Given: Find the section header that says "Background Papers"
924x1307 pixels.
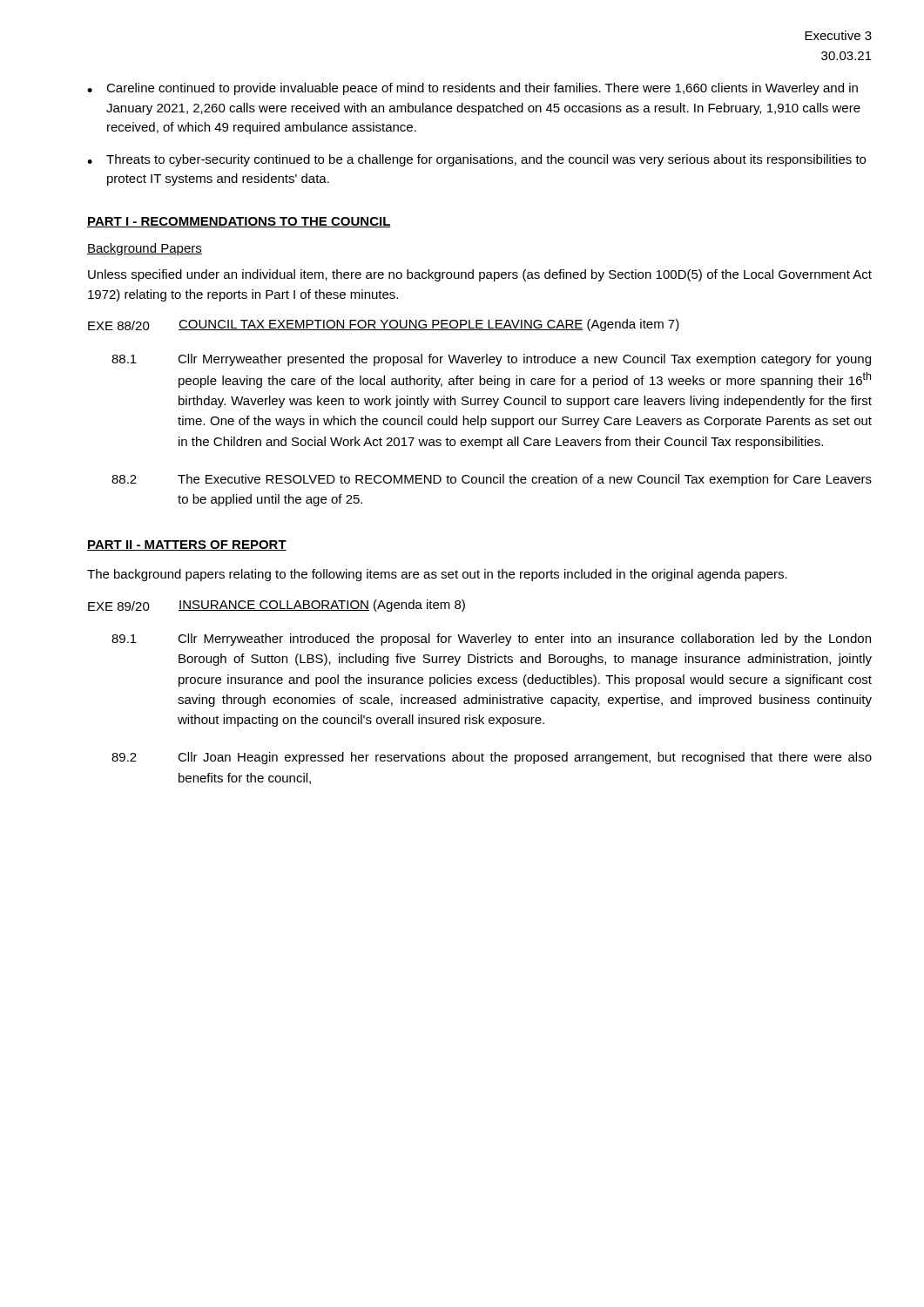Looking at the screenshot, I should pos(144,247).
